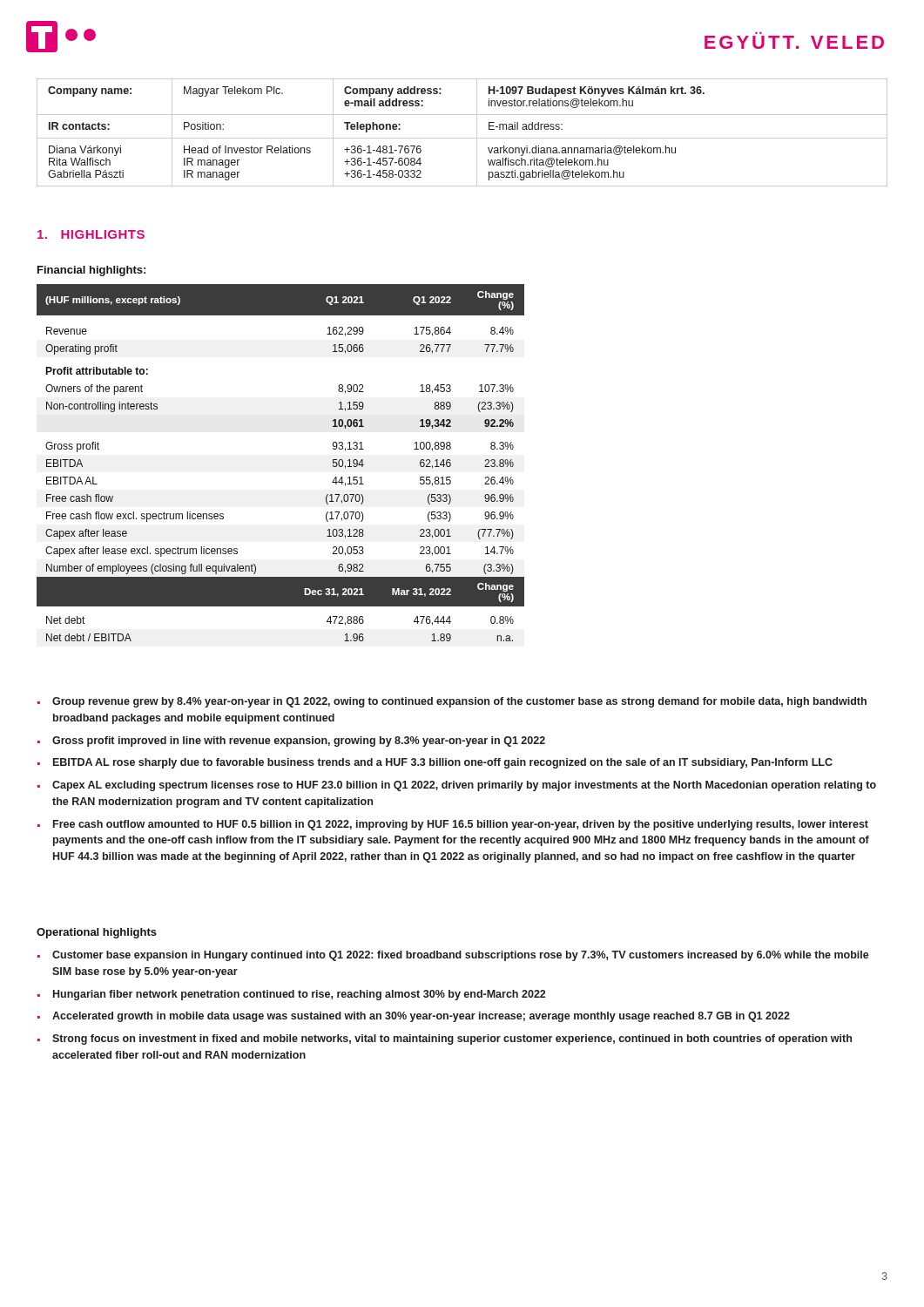The height and width of the screenshot is (1307, 924).
Task: Select the list item that reads "▪ Group revenue grew by 8.4% year-on-year"
Action: click(452, 709)
